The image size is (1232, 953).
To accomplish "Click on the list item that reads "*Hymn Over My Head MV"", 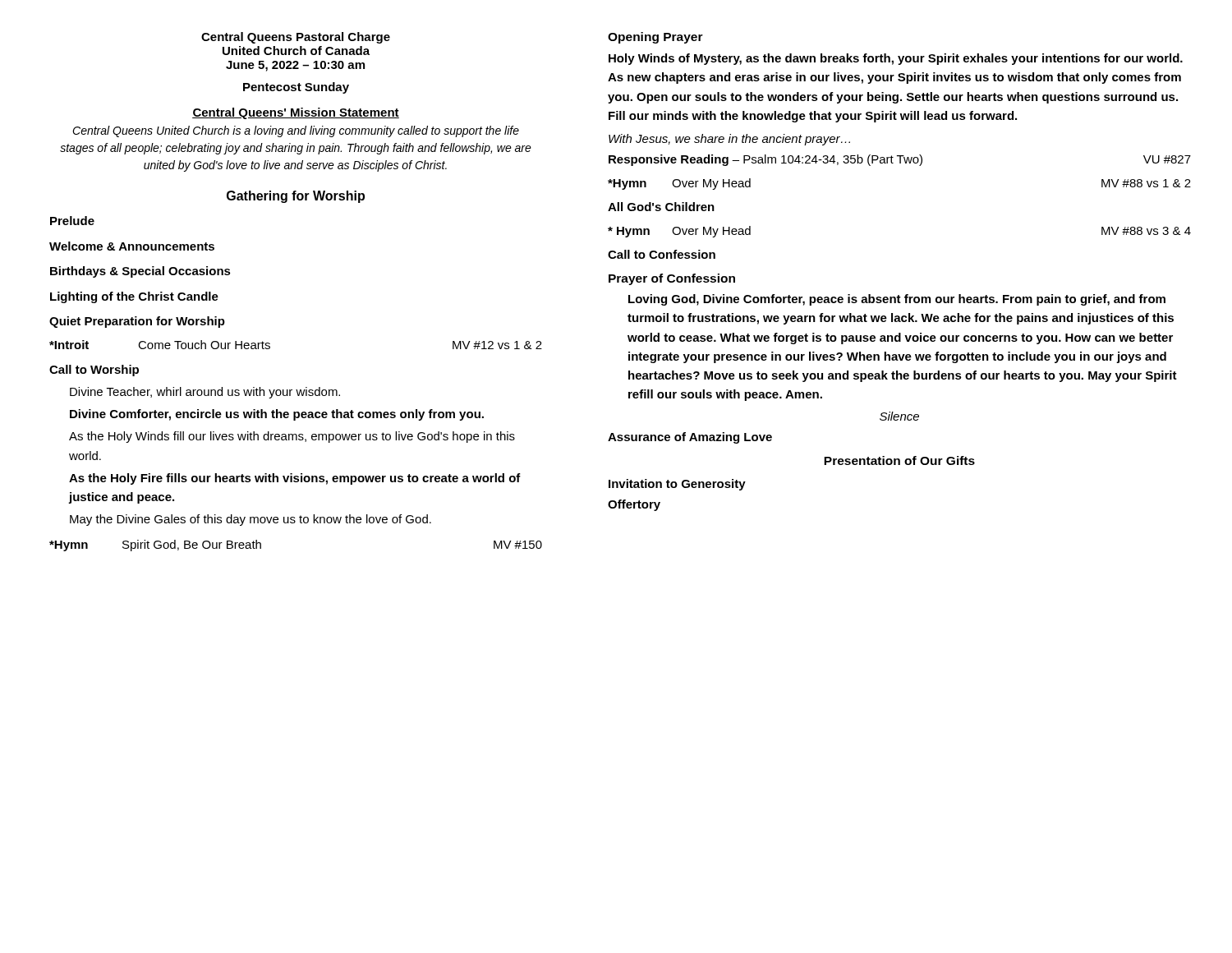I will 625,184.
